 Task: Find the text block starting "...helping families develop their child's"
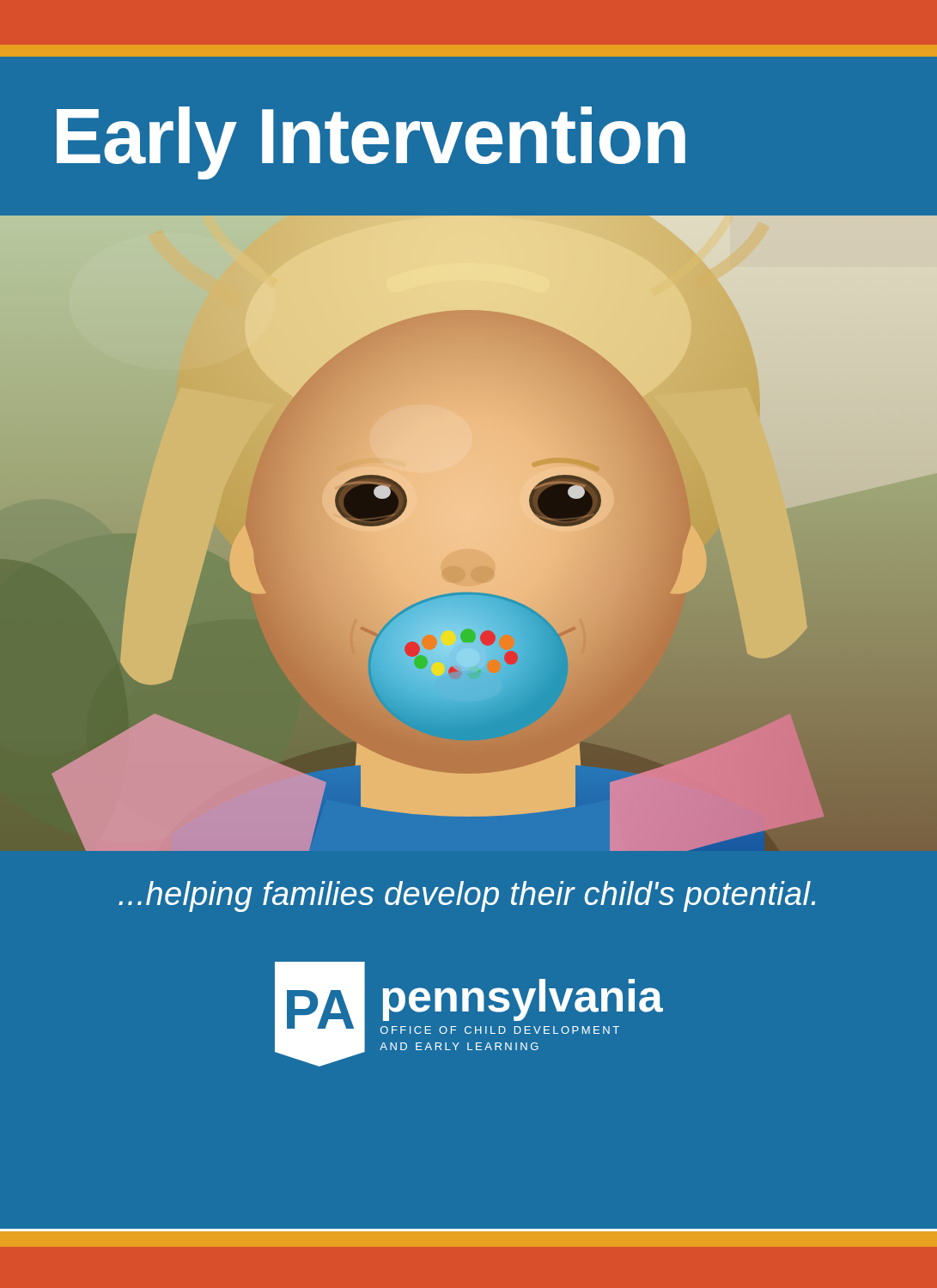468,894
